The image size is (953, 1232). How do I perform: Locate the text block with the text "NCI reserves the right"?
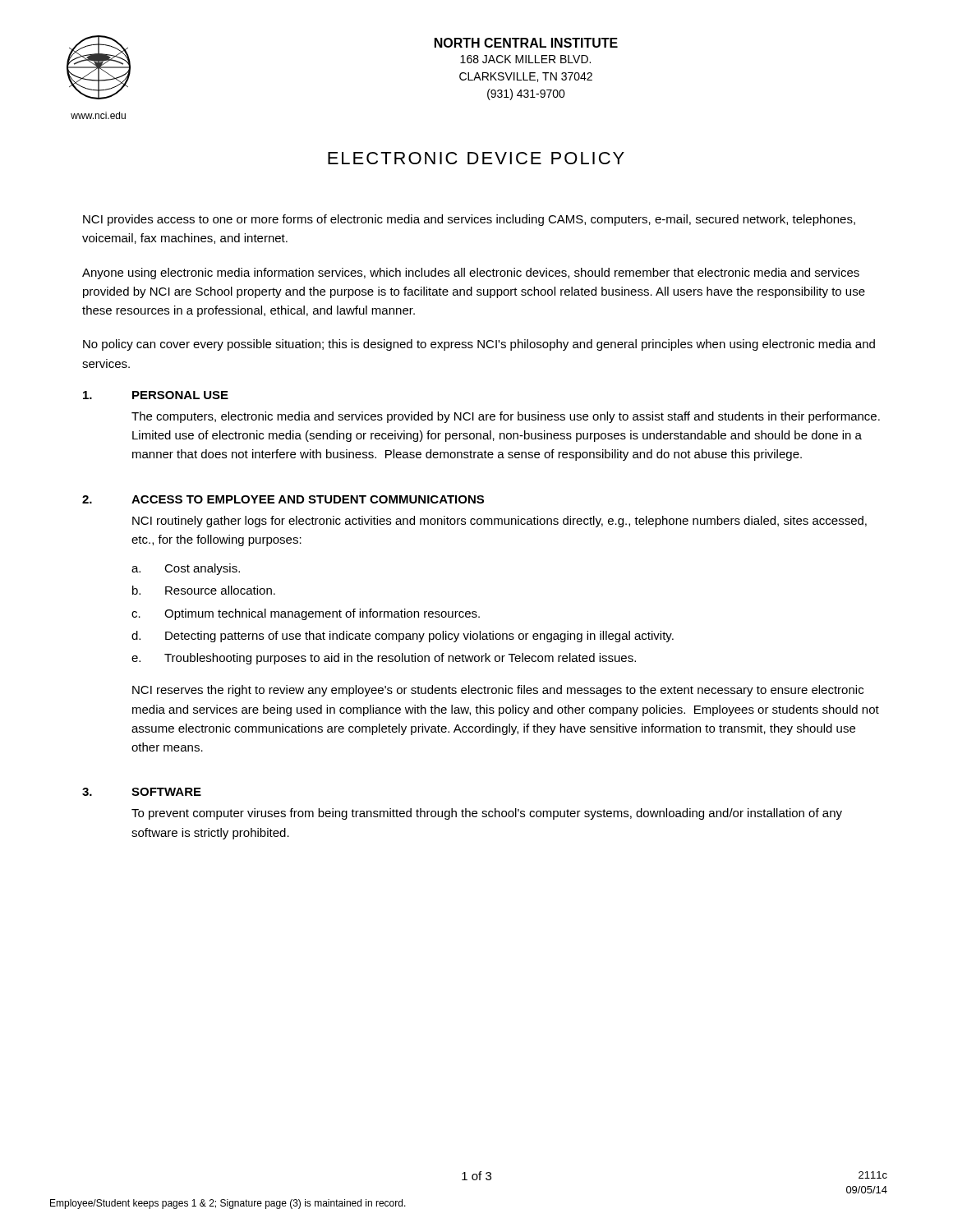[505, 718]
